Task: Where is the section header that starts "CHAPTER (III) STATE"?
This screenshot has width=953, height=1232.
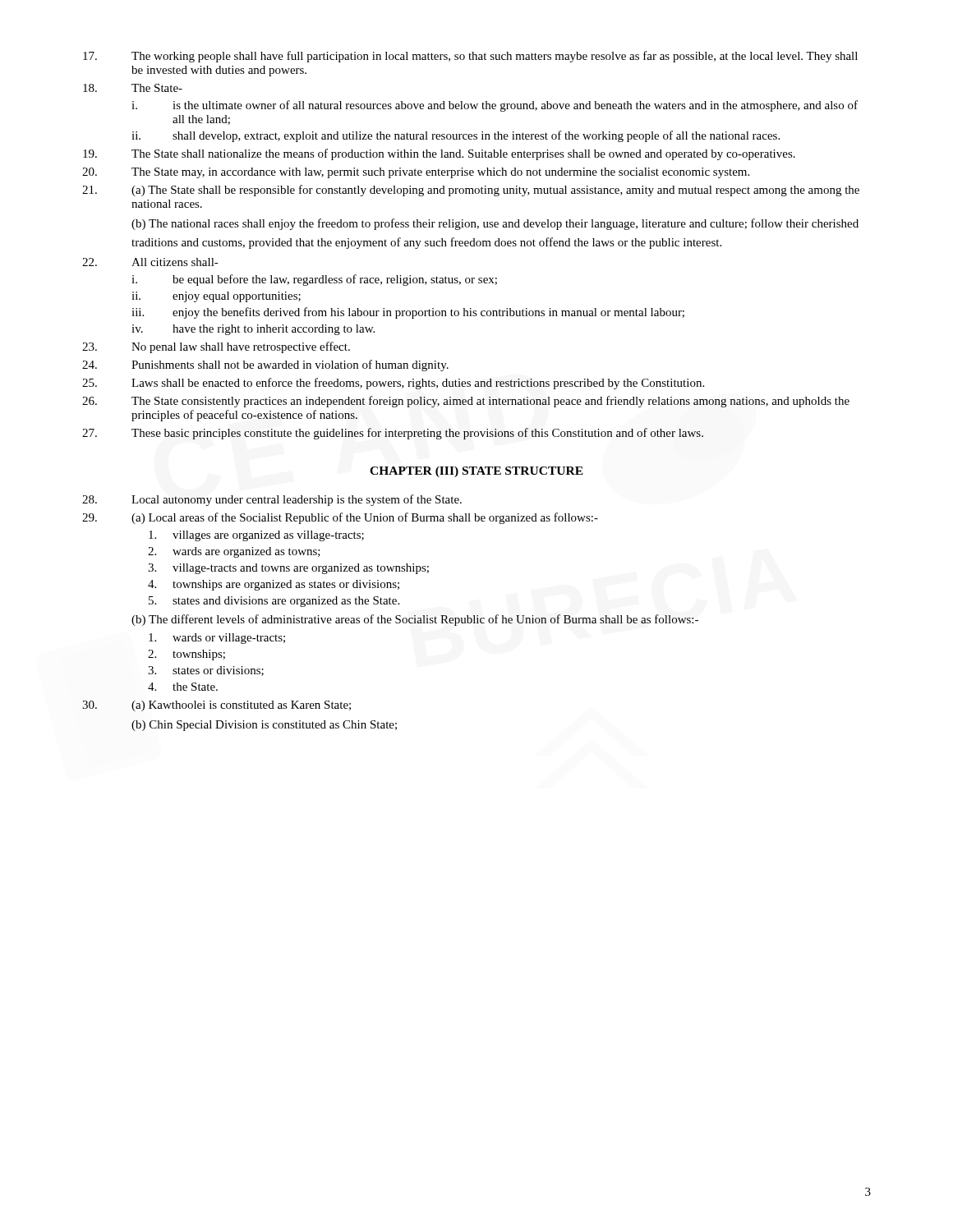Action: point(476,470)
